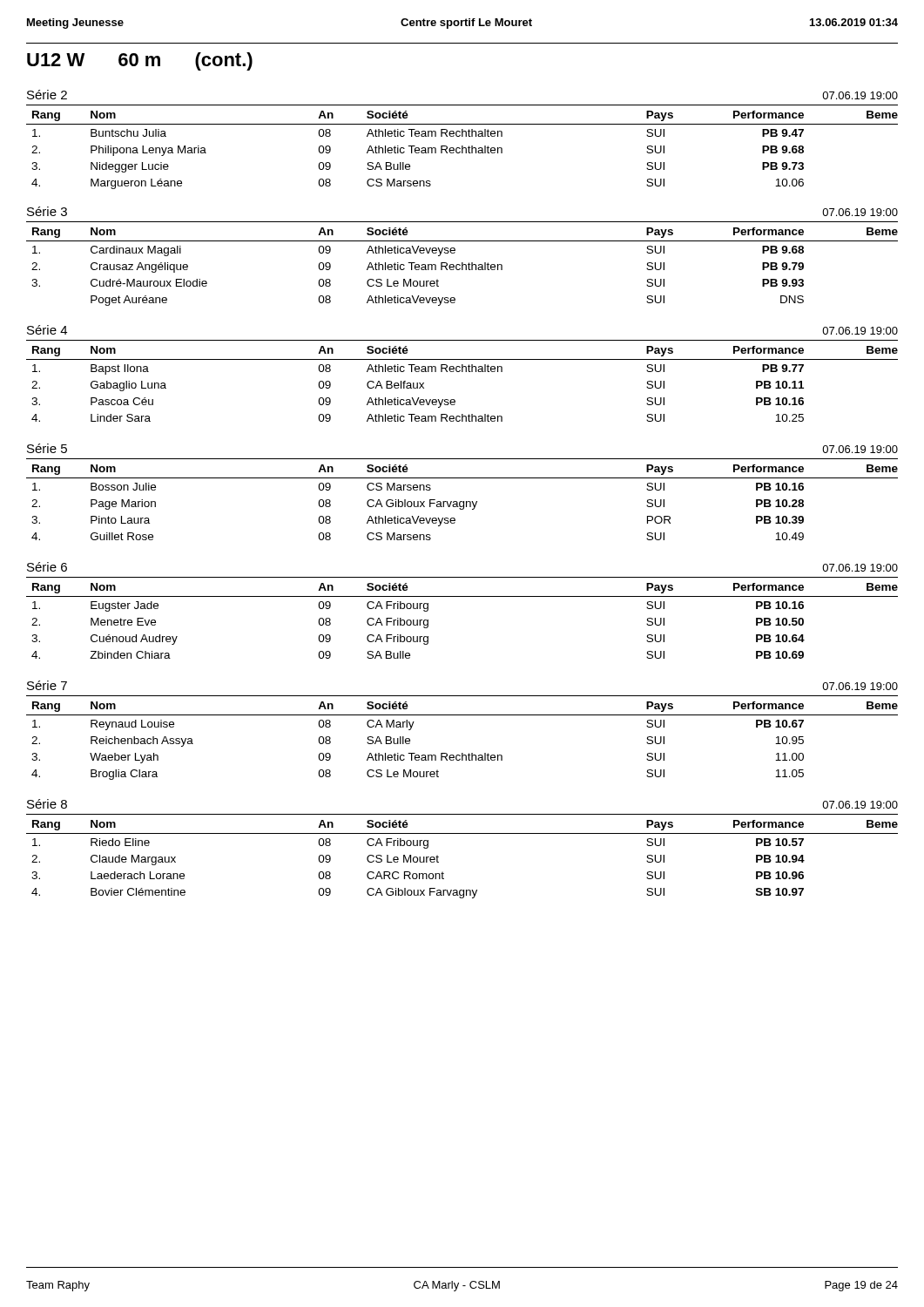924x1307 pixels.
Task: Locate the table with the text "CA Belfaux"
Action: (x=462, y=383)
